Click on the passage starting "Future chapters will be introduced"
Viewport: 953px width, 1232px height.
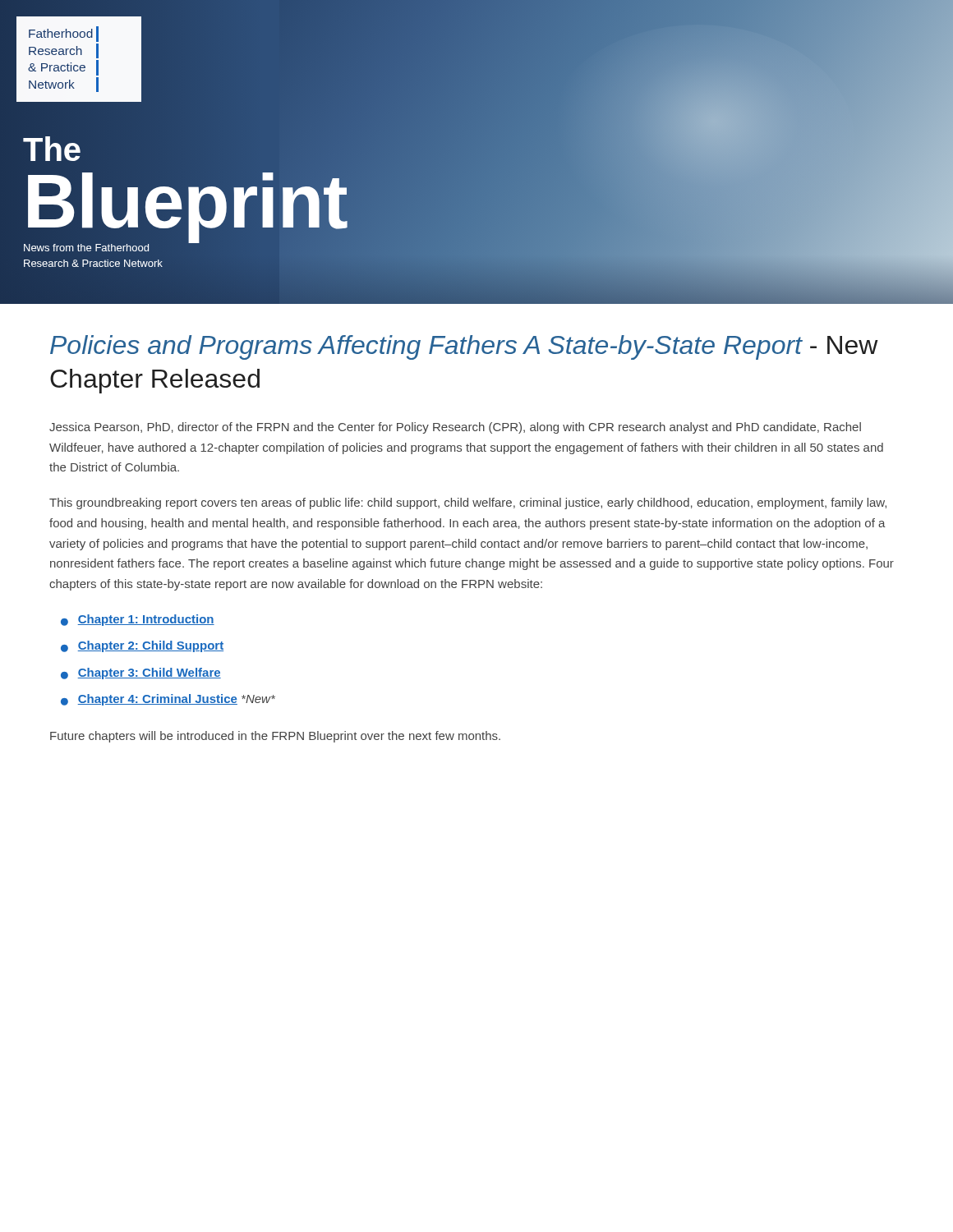[x=275, y=736]
